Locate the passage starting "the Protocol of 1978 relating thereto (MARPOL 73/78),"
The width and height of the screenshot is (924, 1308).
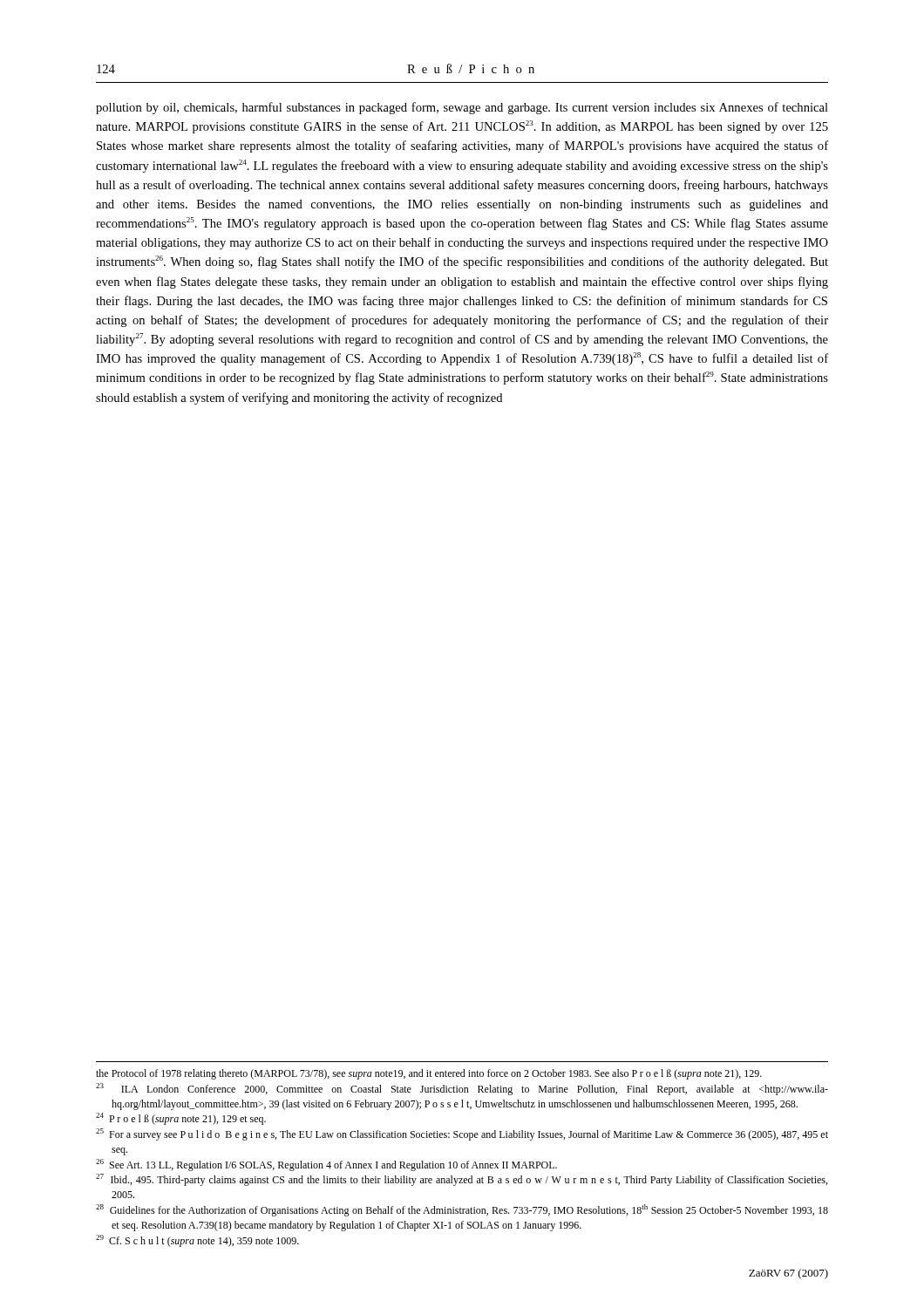[x=429, y=1074]
